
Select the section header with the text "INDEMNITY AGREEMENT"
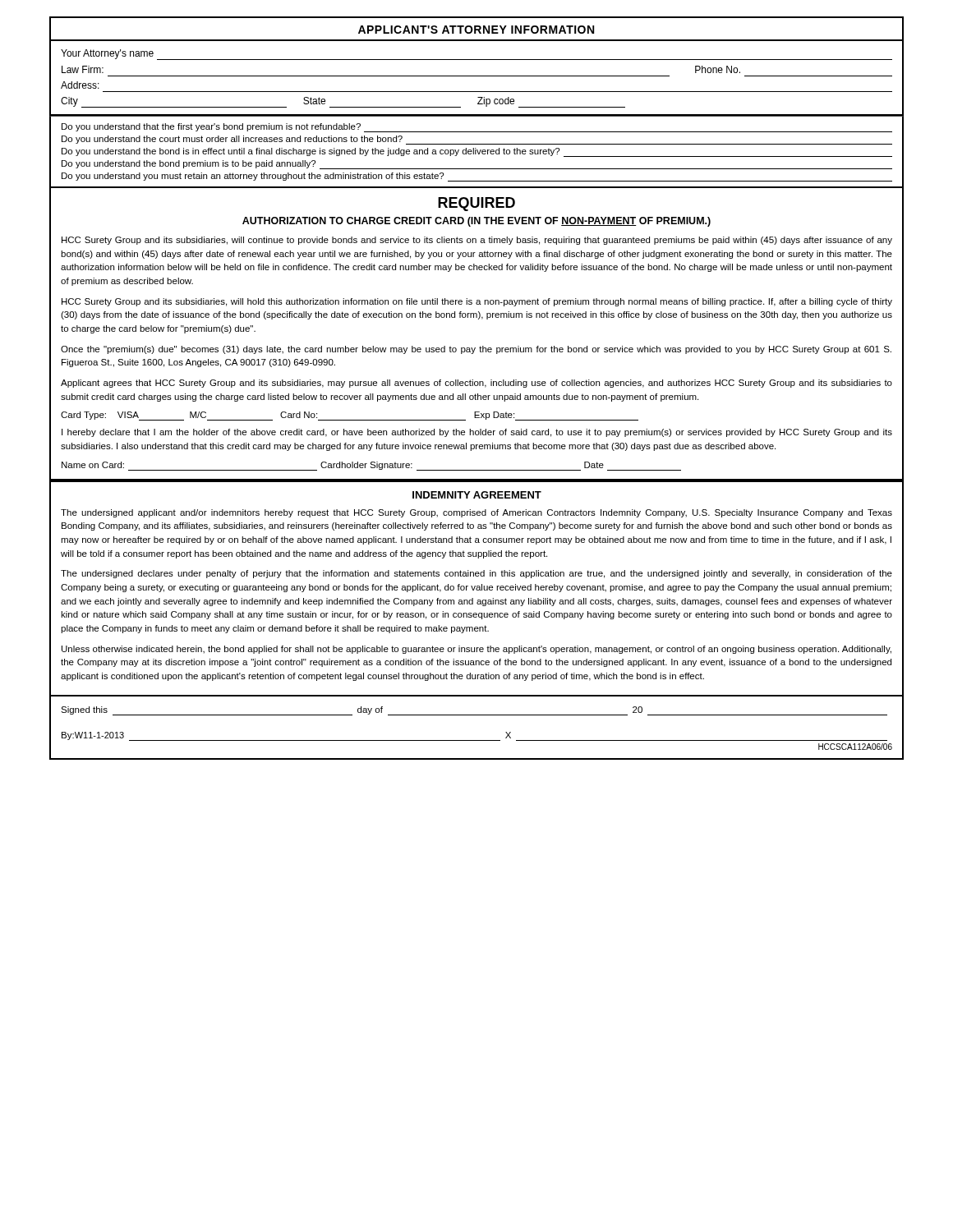[476, 495]
